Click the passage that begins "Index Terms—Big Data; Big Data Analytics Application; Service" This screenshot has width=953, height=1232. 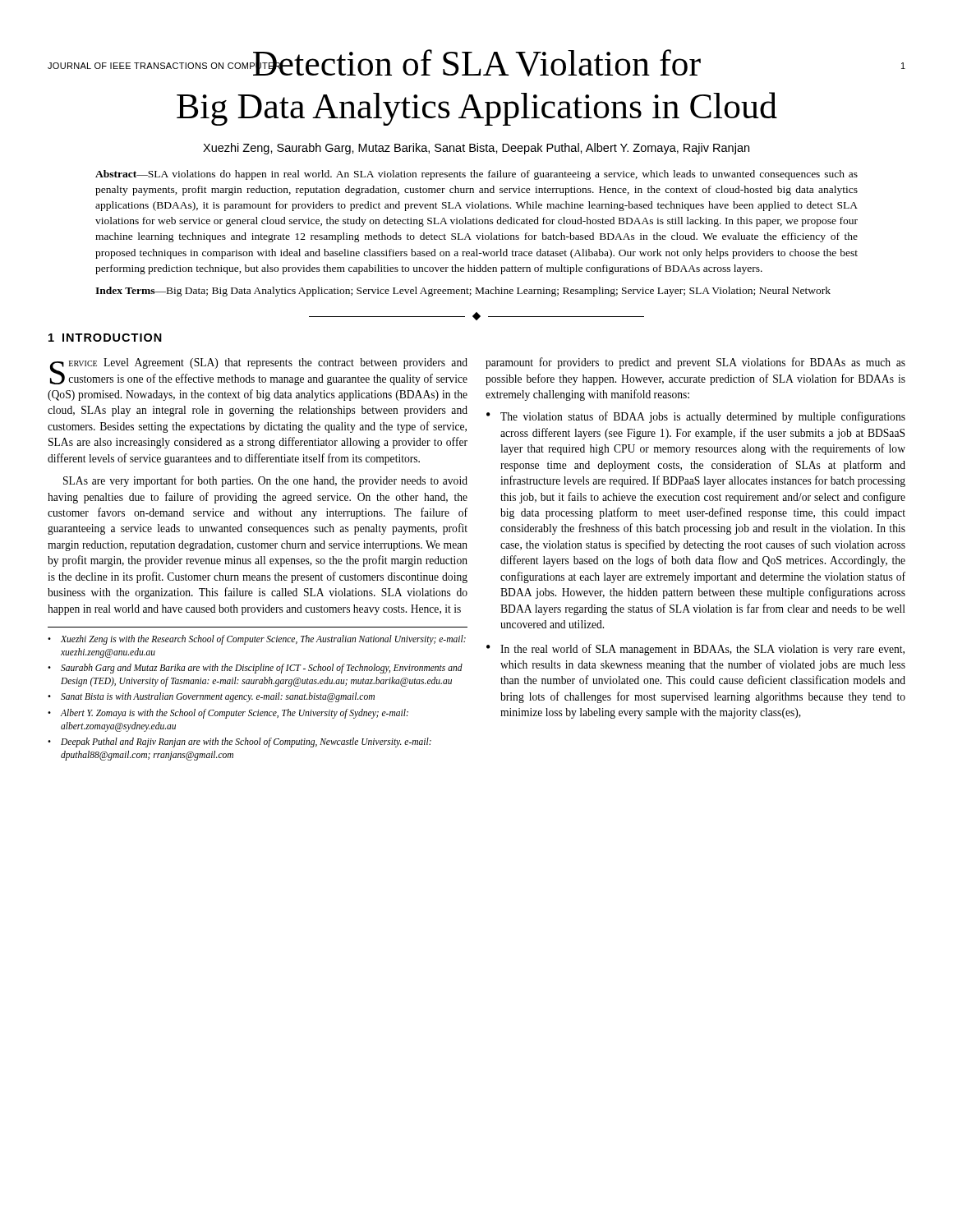[476, 290]
